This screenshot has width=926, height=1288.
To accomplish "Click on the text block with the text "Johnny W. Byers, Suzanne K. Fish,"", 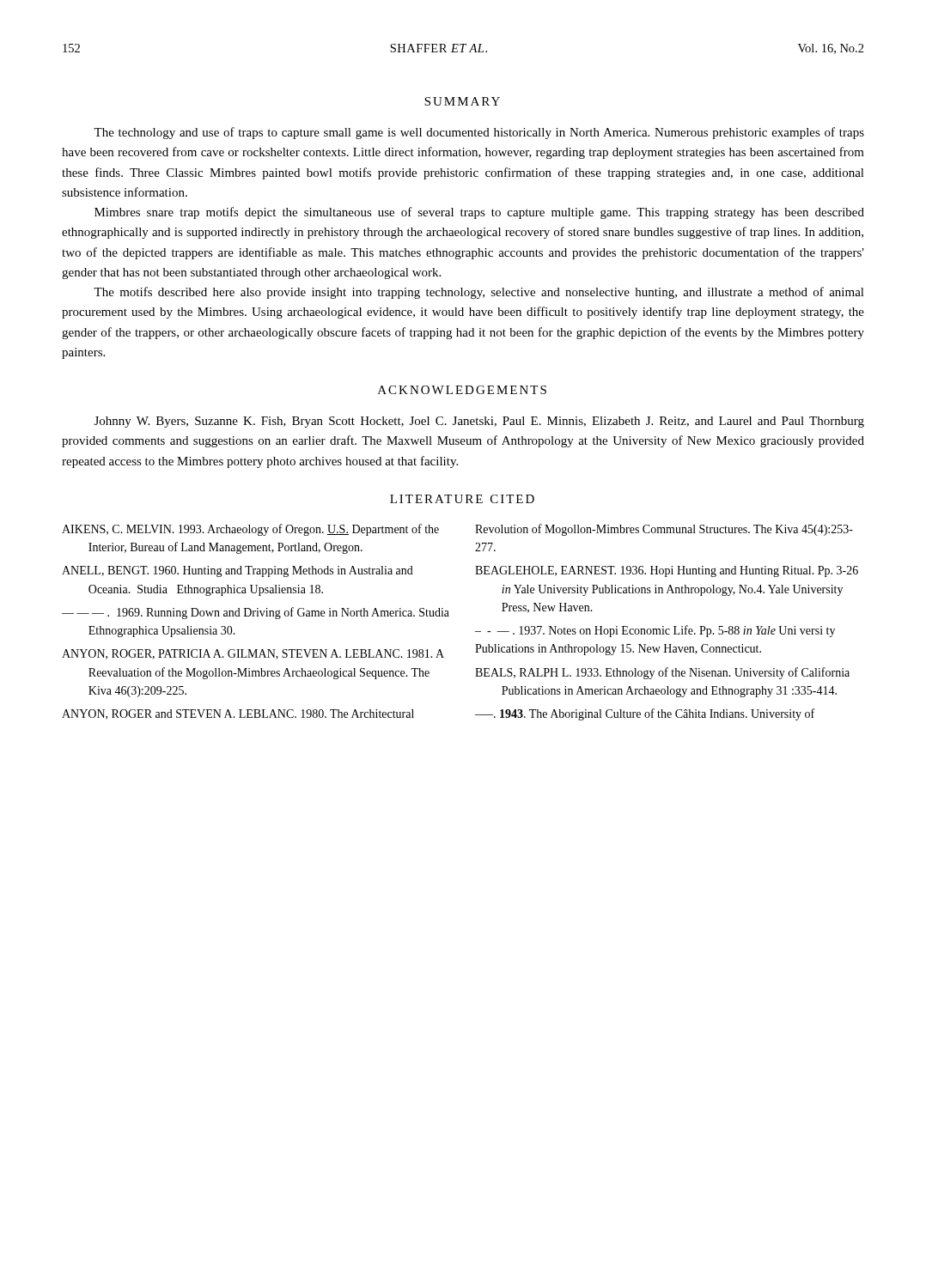I will tap(463, 441).
